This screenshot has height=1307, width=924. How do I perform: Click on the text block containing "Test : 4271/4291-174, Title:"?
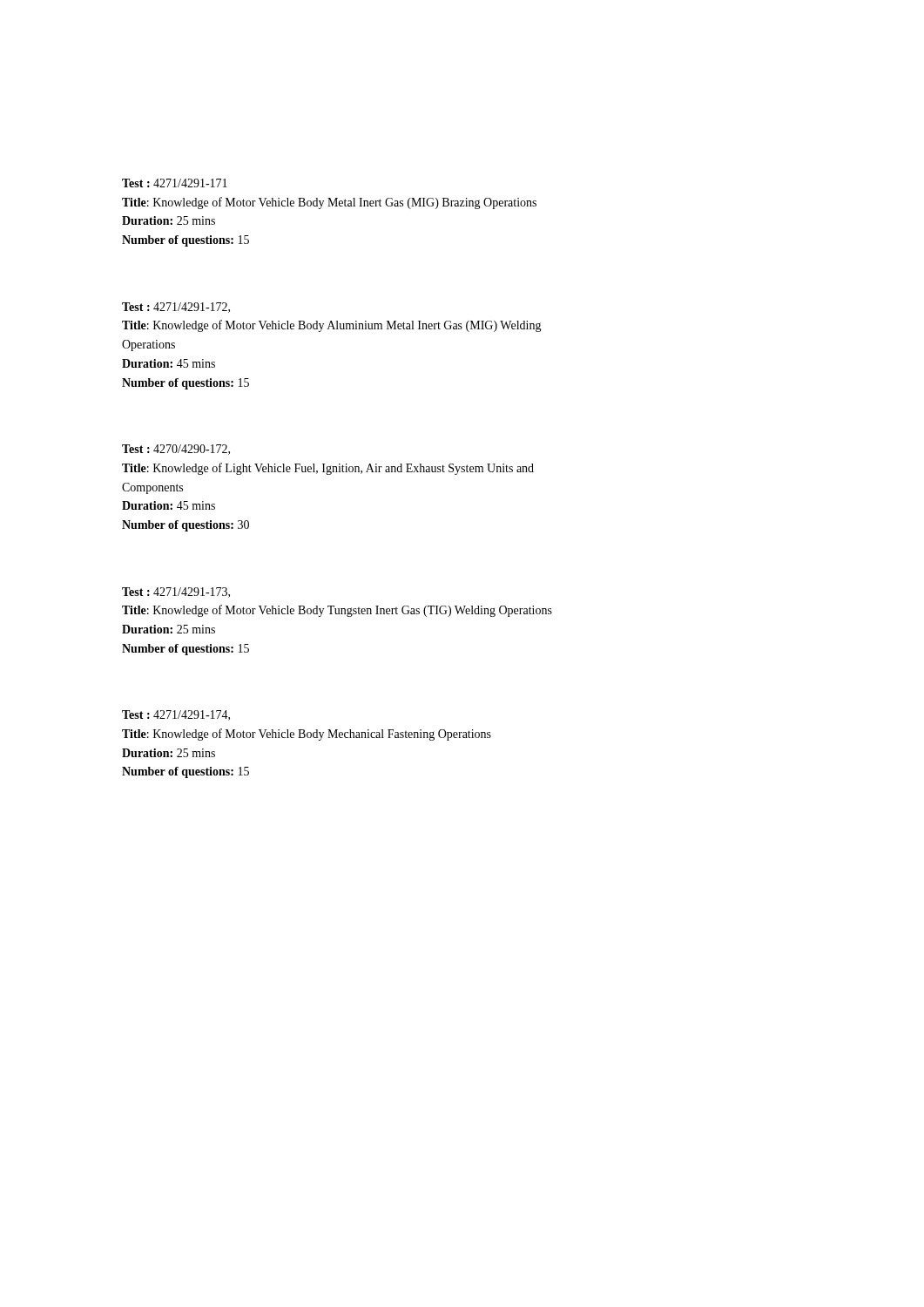[x=427, y=744]
